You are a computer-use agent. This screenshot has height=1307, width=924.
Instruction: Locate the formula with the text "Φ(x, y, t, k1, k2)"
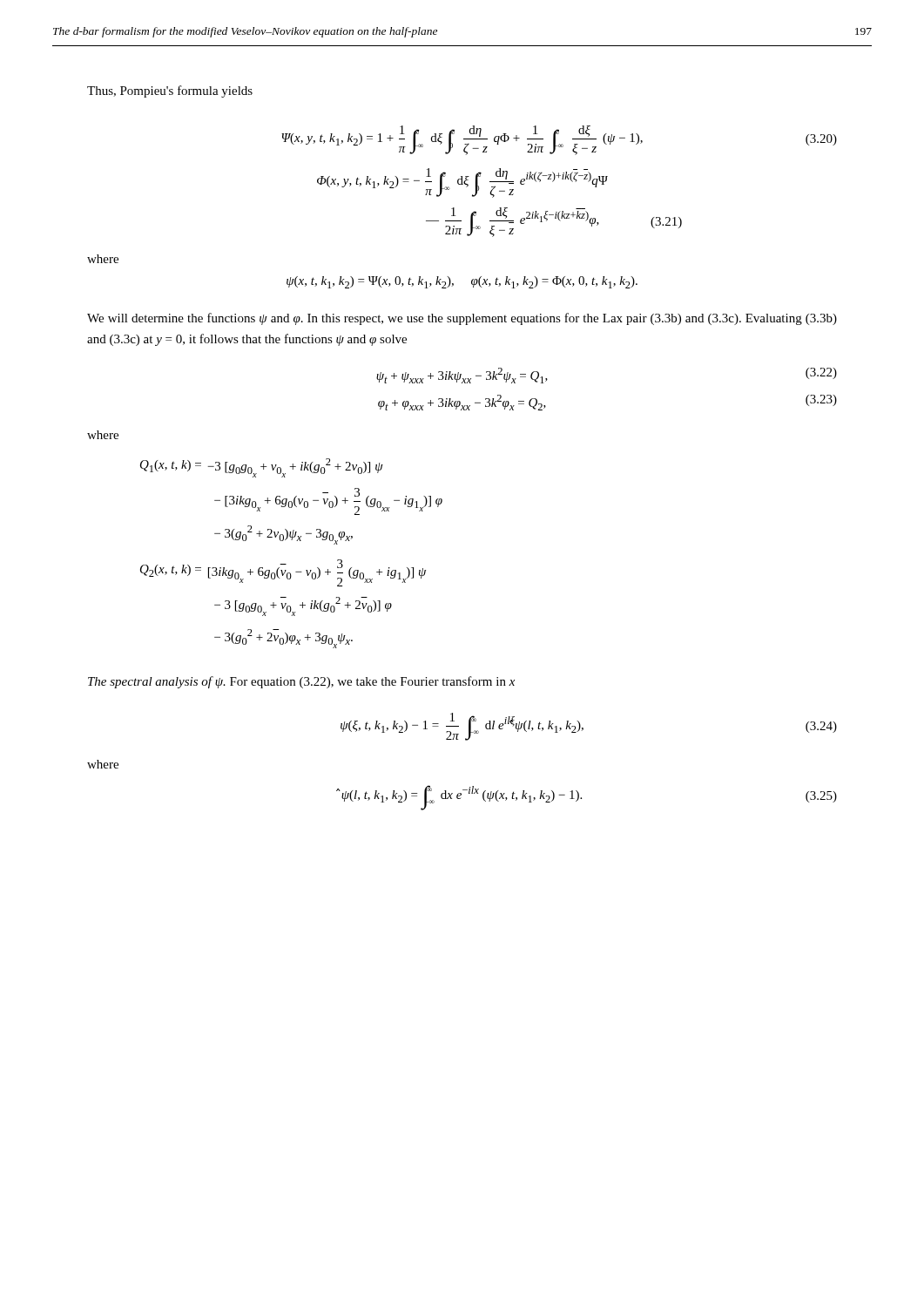click(x=462, y=202)
